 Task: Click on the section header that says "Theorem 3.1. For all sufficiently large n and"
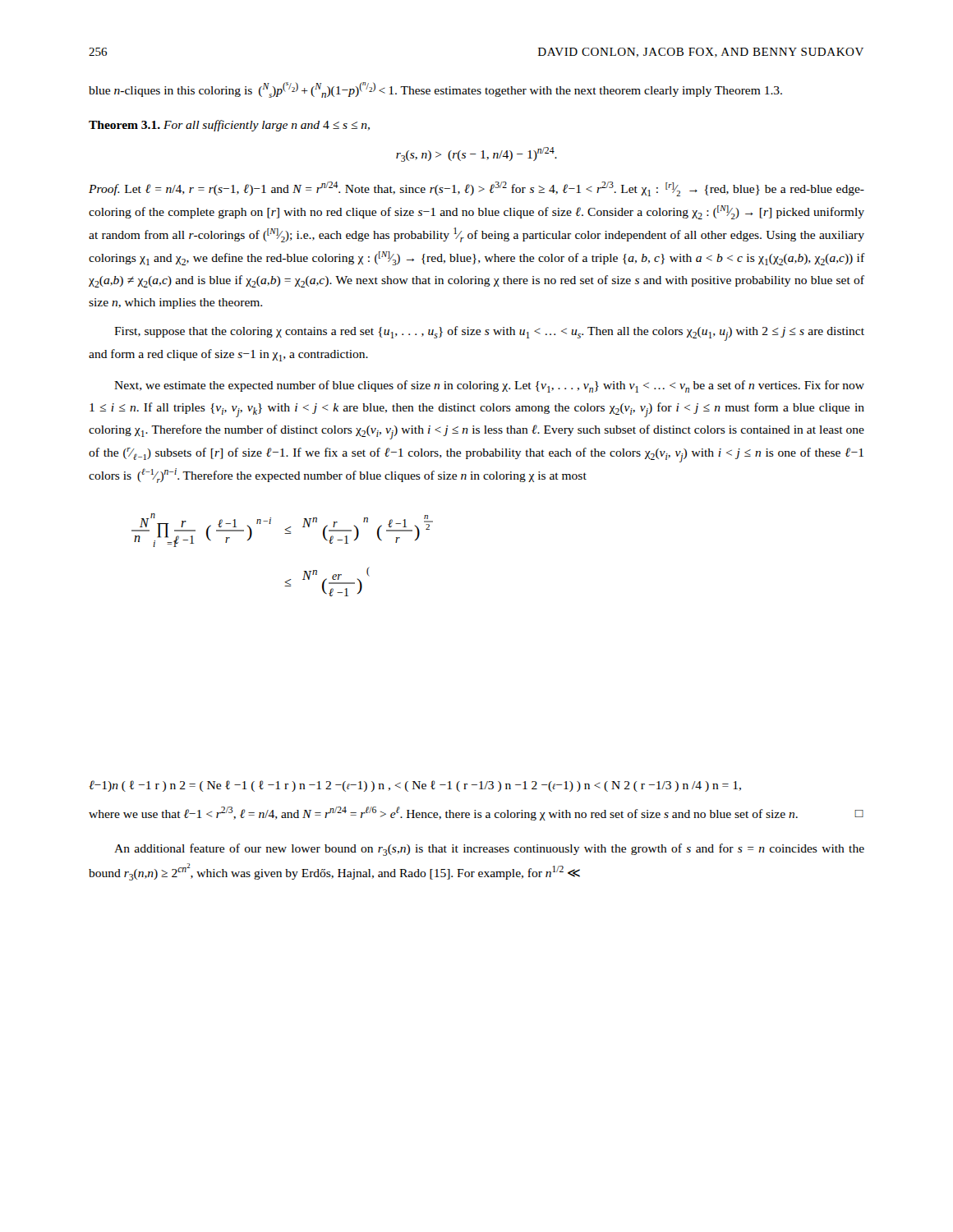click(x=229, y=126)
